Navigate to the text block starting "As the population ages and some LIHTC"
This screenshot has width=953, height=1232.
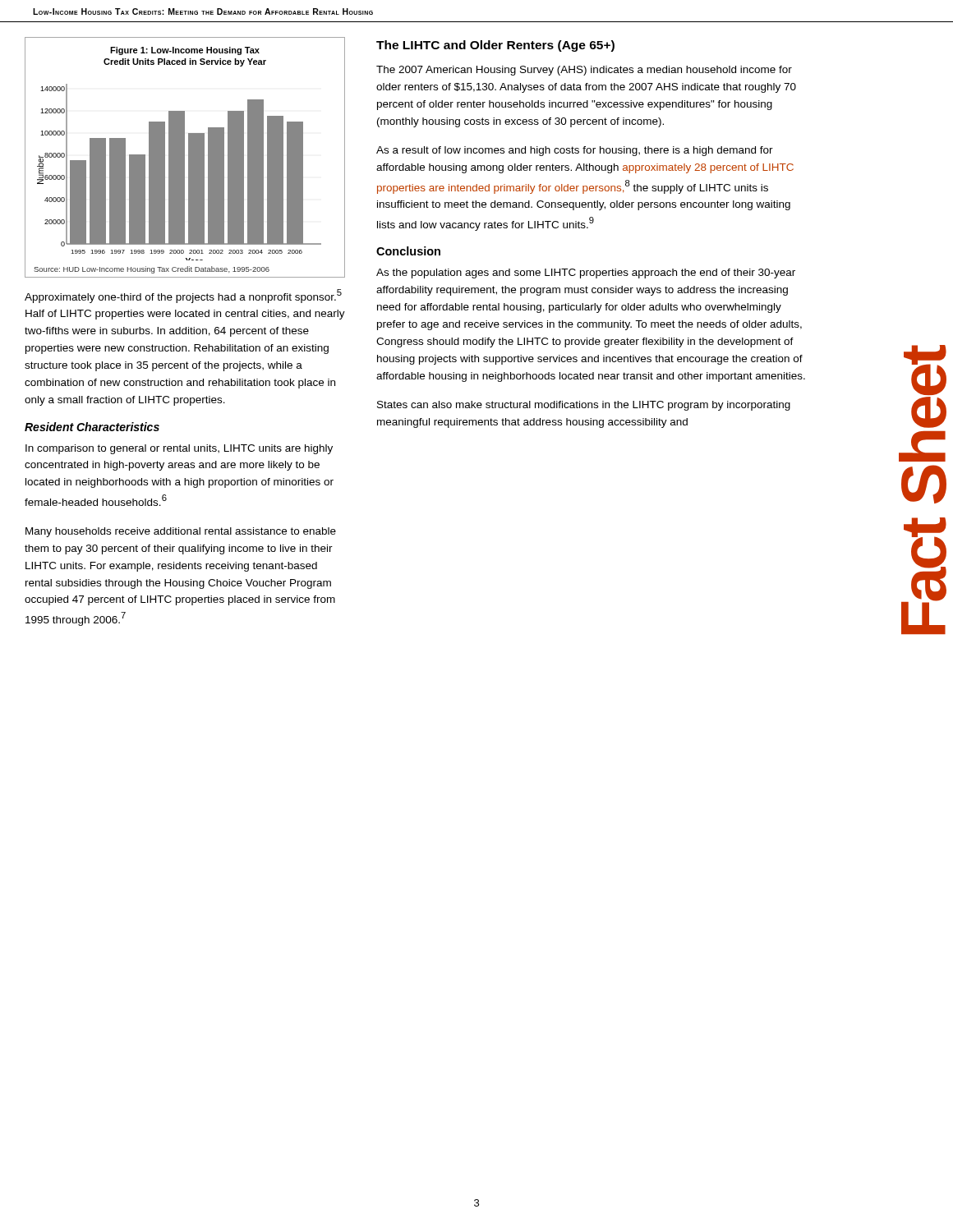coord(591,324)
